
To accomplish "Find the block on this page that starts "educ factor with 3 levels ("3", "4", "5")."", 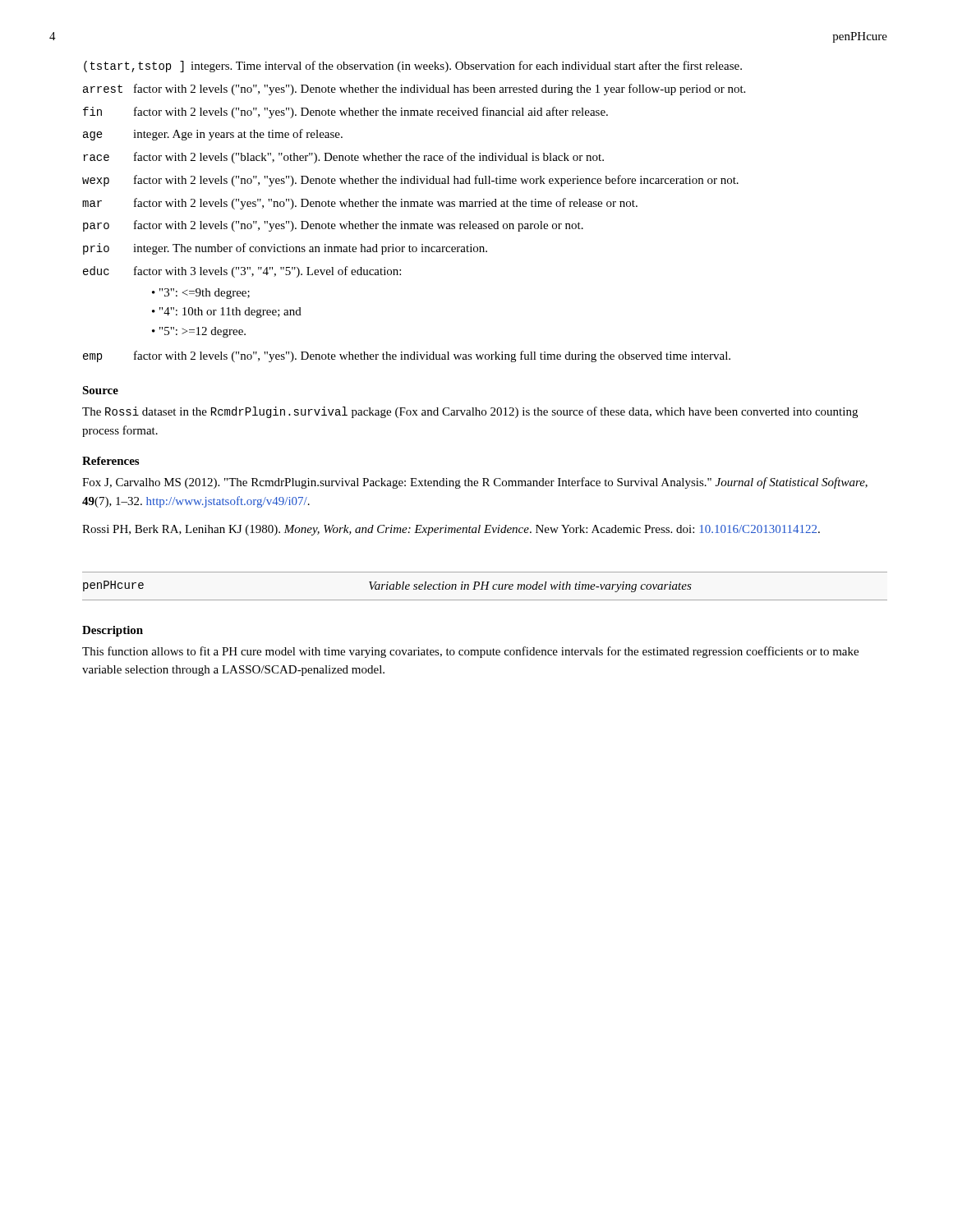I will click(242, 272).
